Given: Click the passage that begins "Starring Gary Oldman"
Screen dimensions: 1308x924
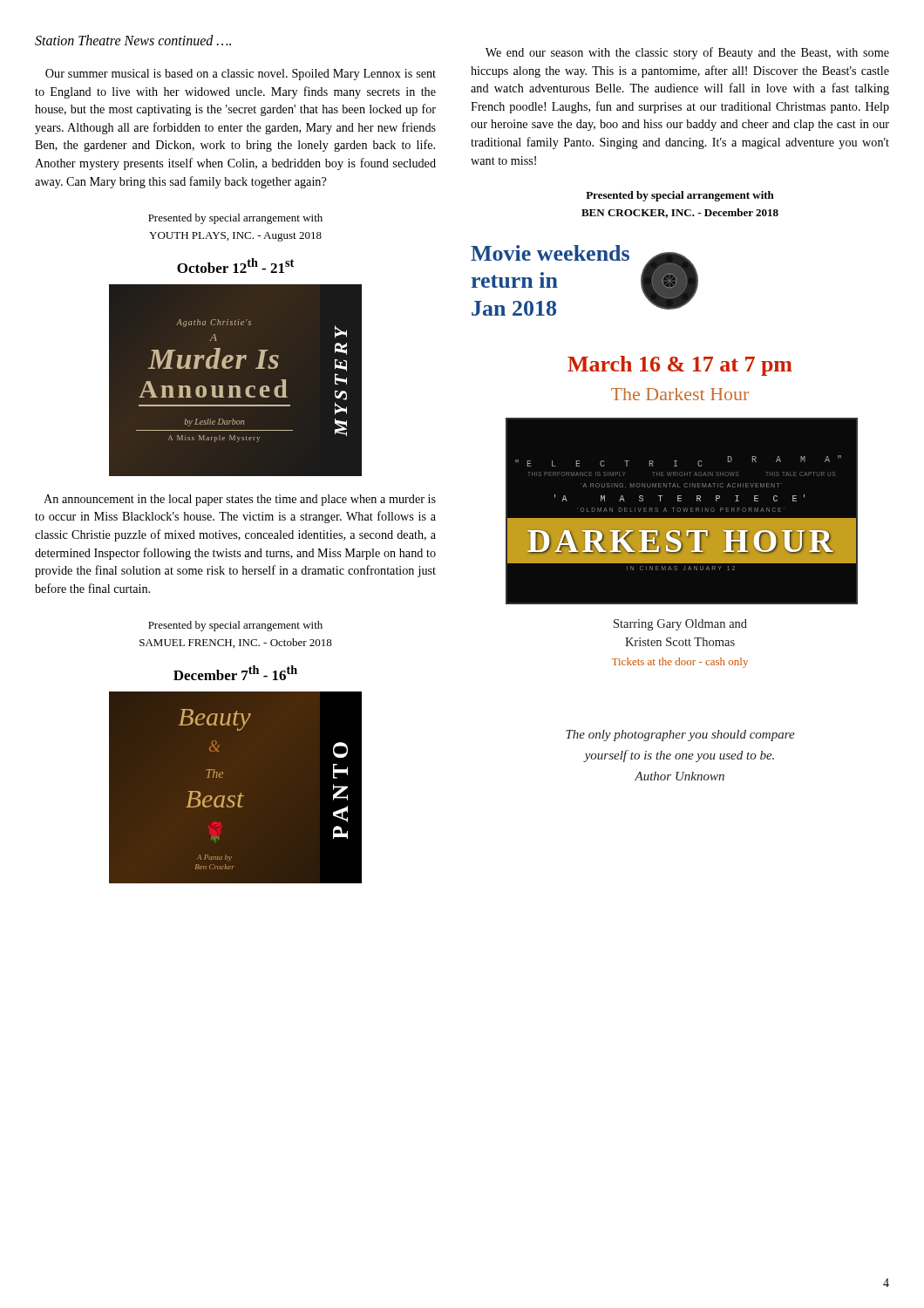Looking at the screenshot, I should (x=680, y=642).
